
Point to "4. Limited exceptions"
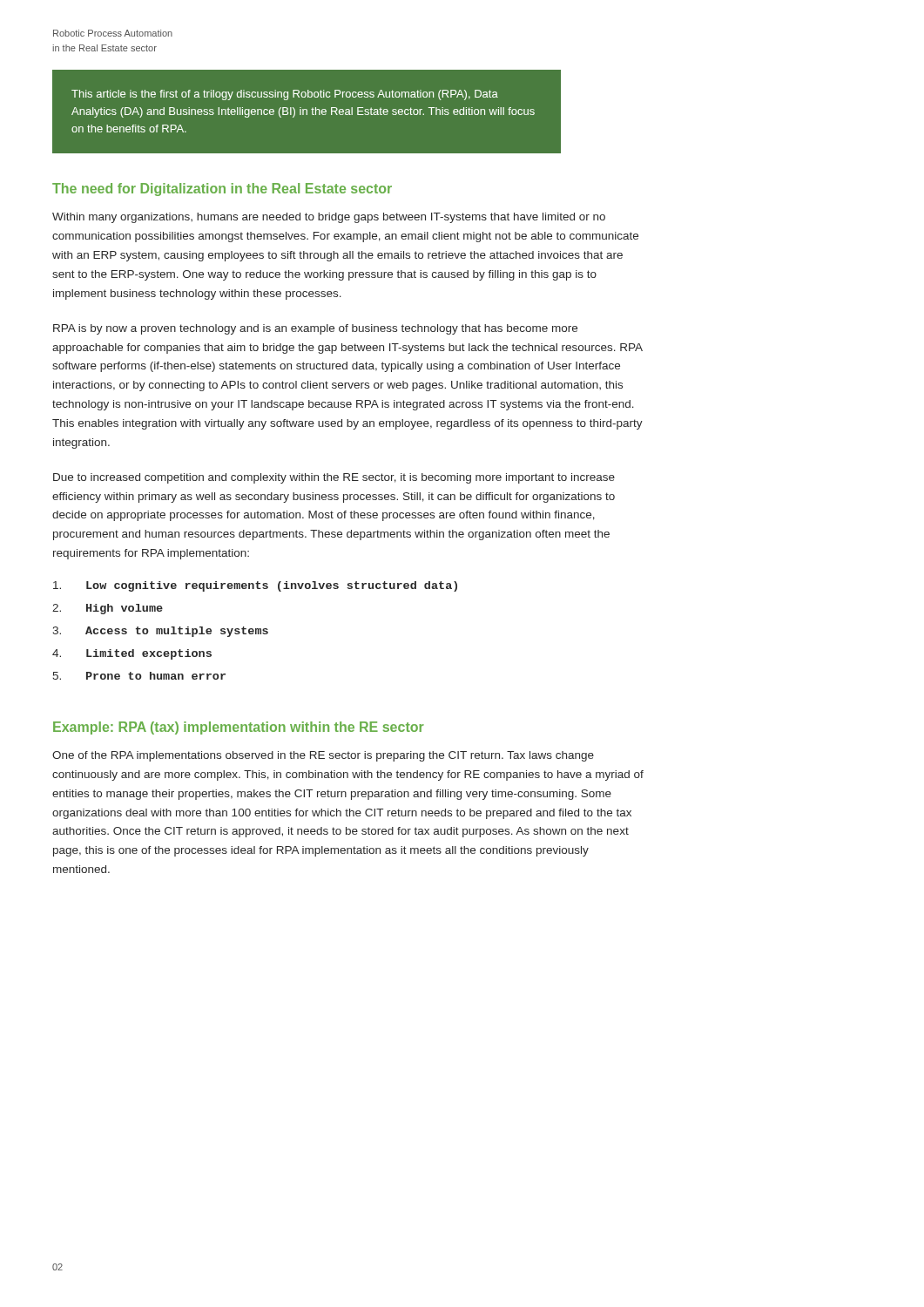tap(132, 654)
